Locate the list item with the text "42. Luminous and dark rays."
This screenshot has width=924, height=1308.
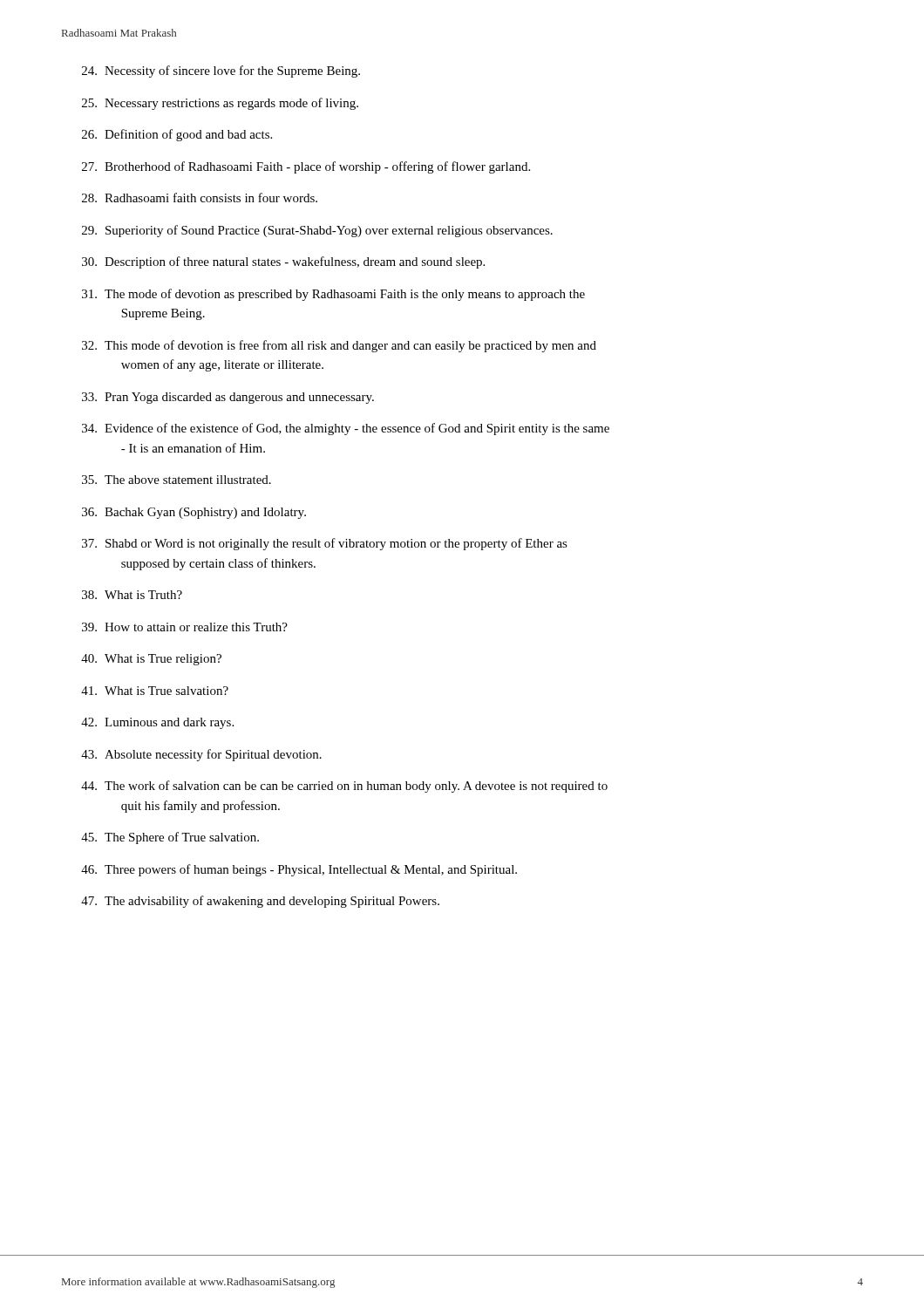(x=157, y=723)
